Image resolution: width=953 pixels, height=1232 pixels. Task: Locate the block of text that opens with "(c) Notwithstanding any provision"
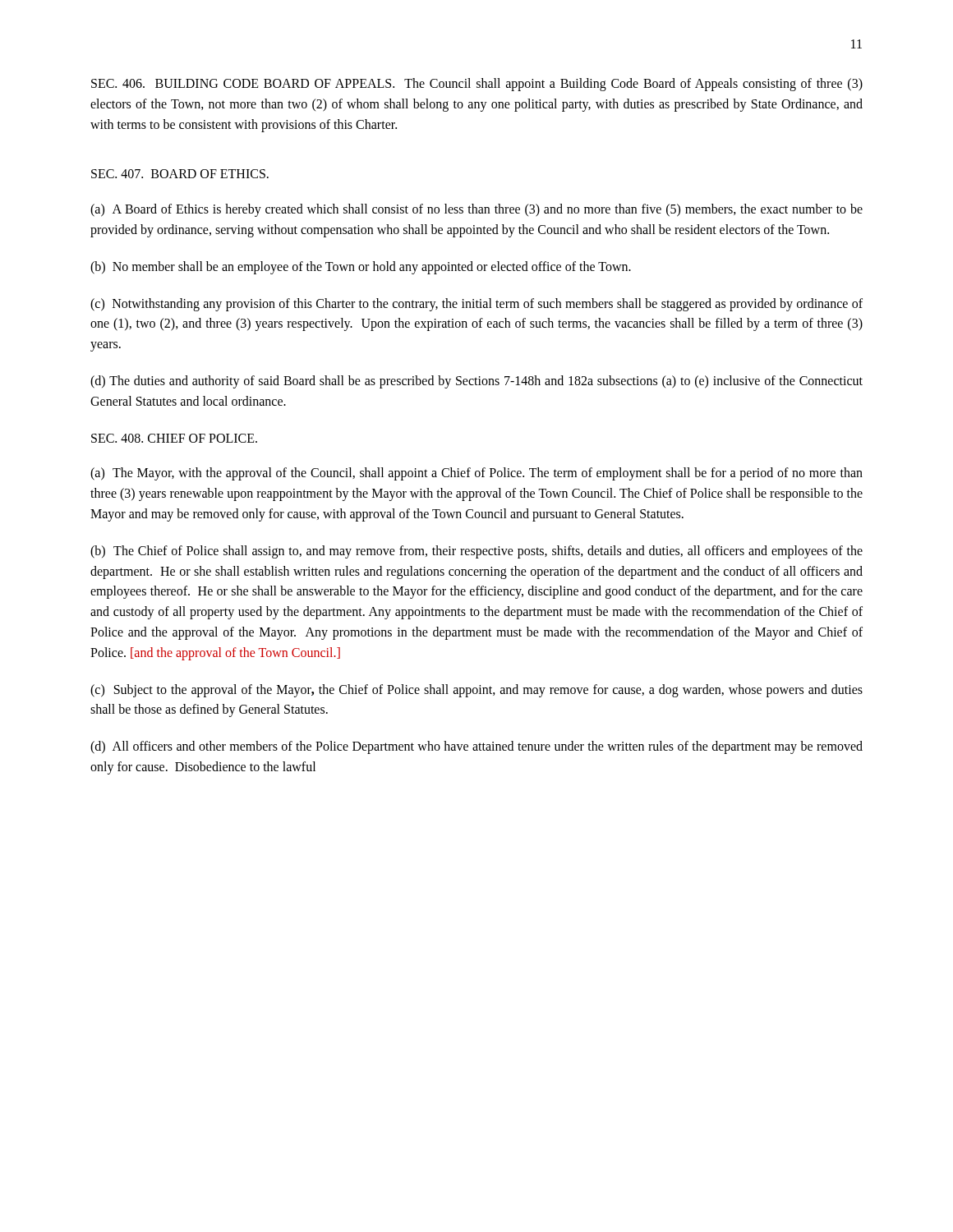pyautogui.click(x=476, y=324)
